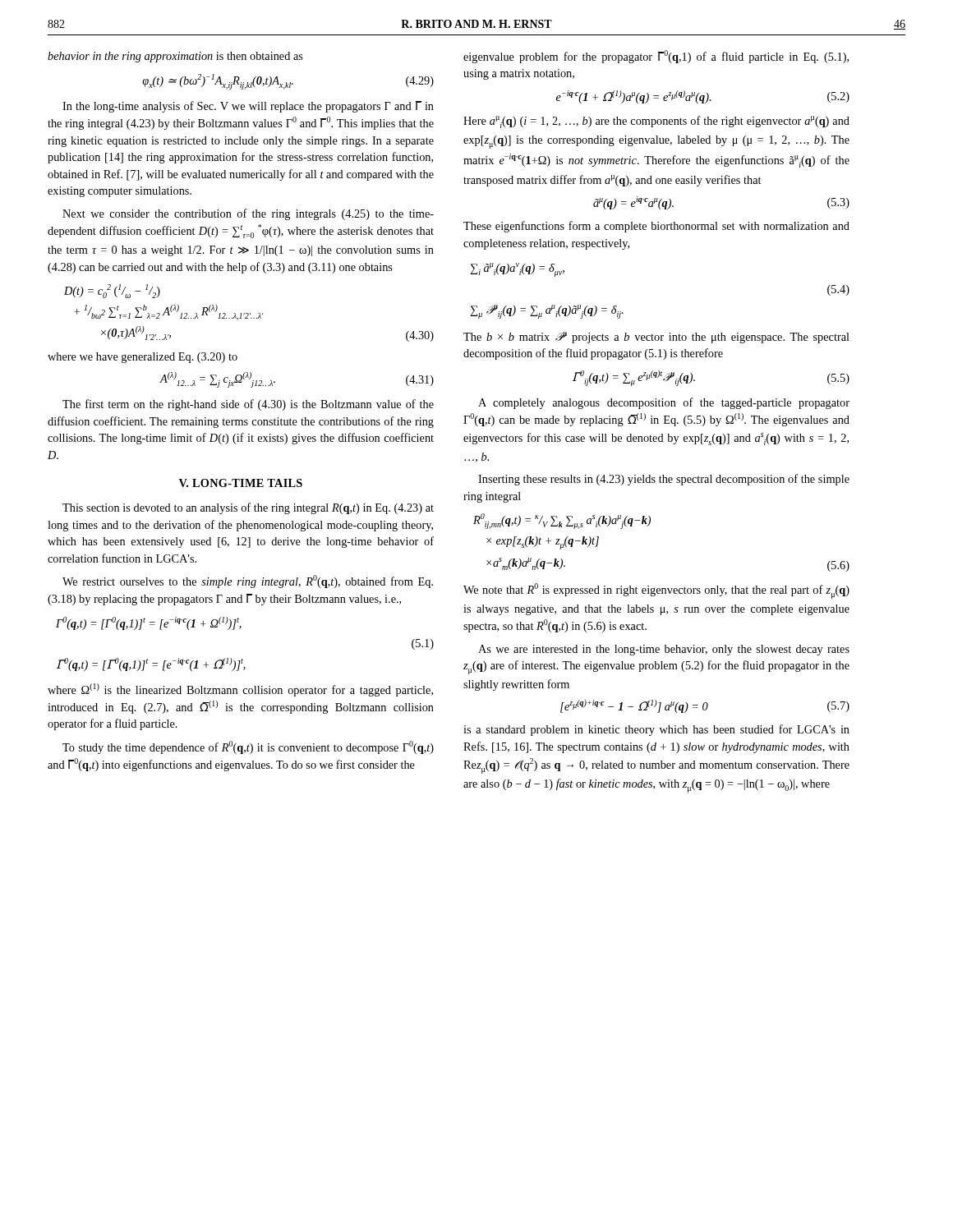
Task: Find the block starting "e−iq·c(1 + Ω̅(1))aμ(q)"
Action: (656, 97)
